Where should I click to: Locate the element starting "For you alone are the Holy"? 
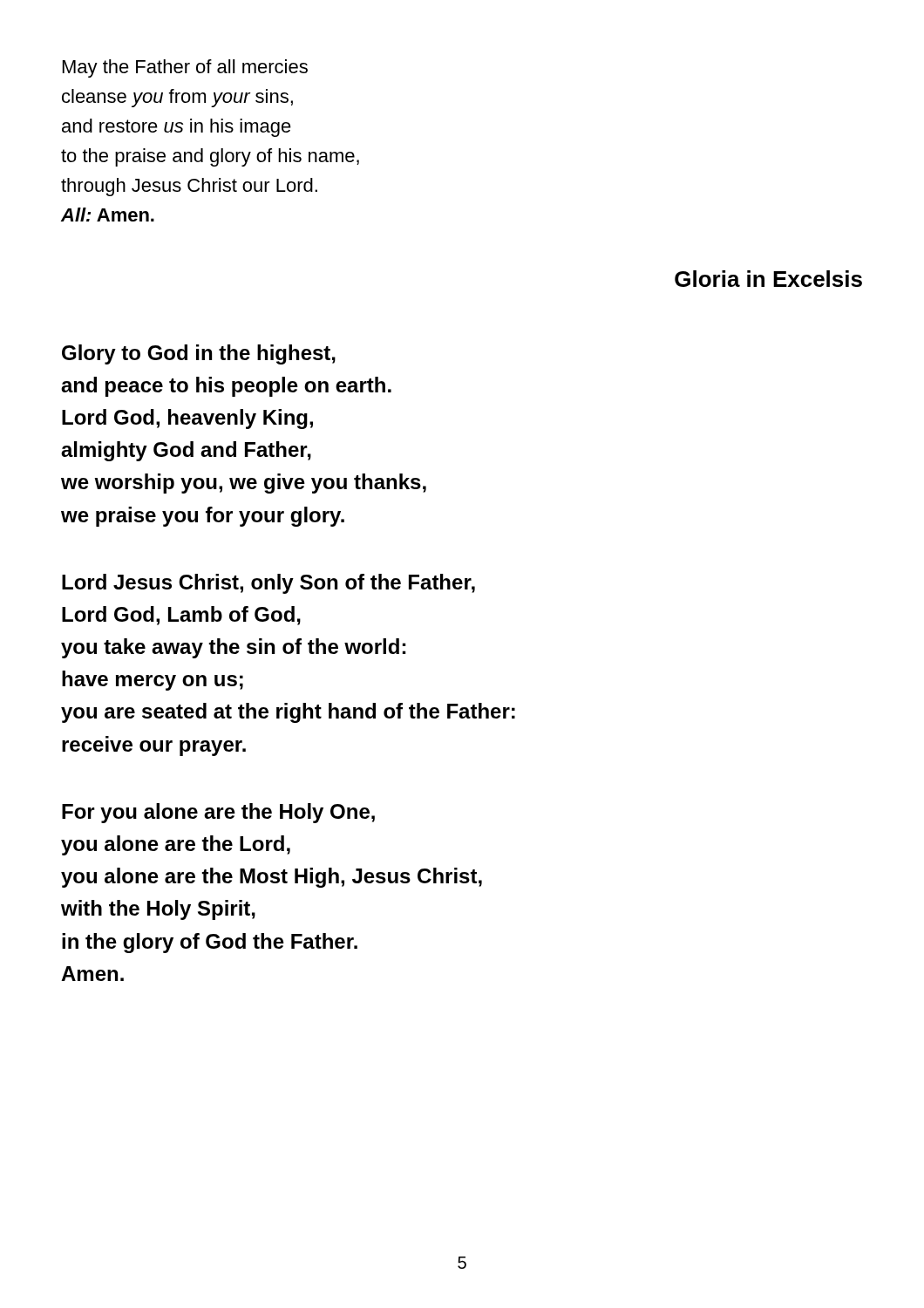[272, 892]
